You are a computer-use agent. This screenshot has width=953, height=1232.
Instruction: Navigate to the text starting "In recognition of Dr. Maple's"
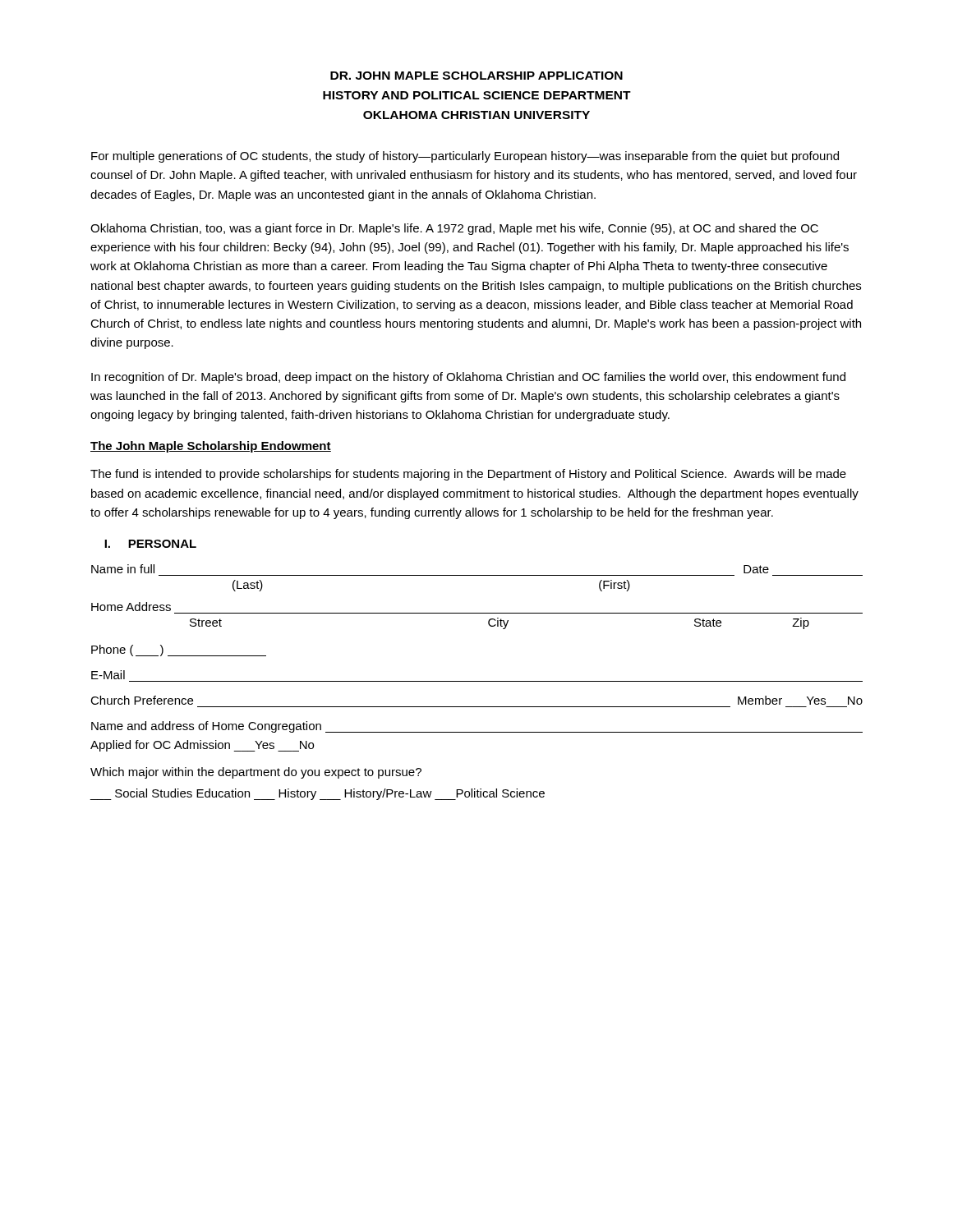(468, 395)
